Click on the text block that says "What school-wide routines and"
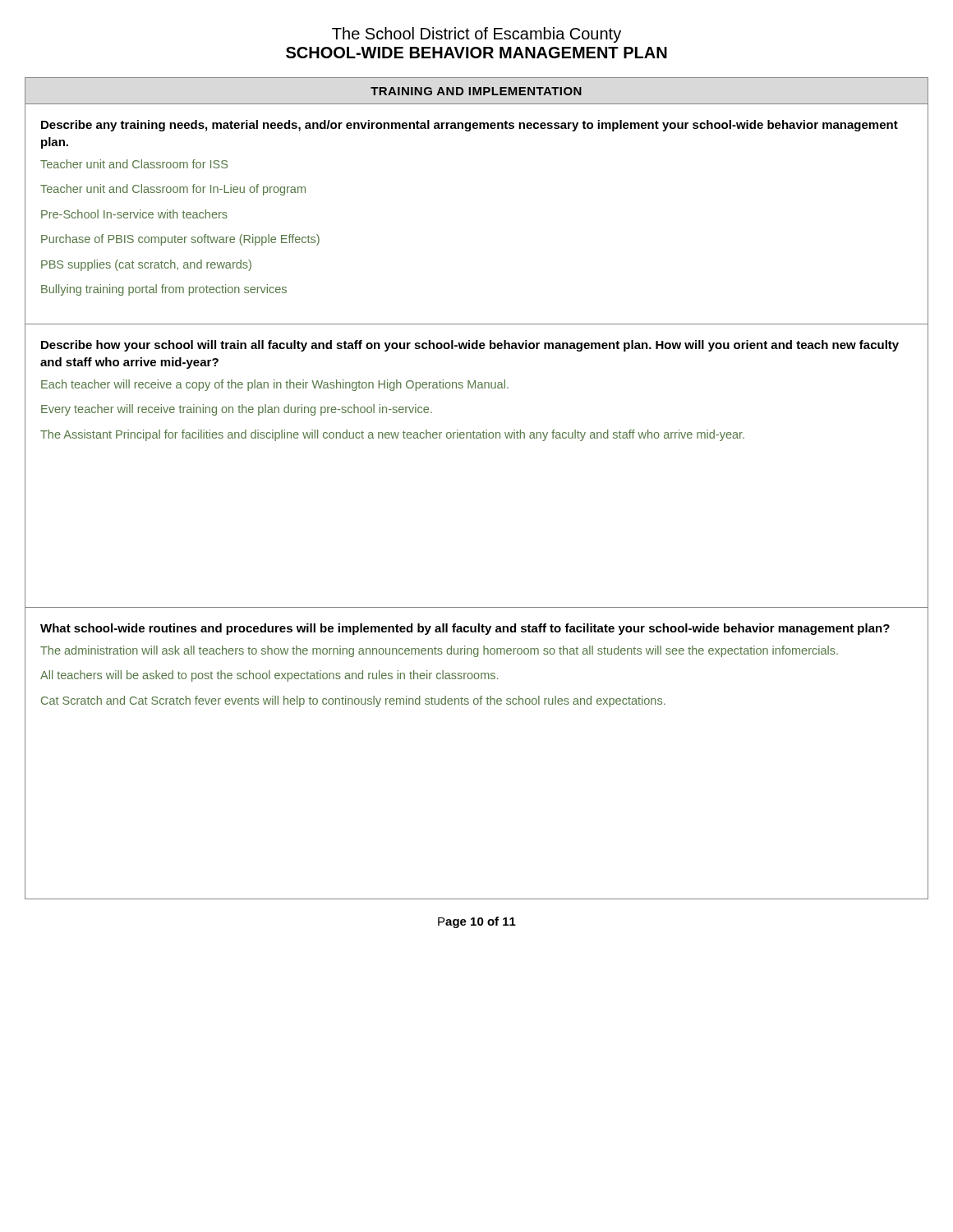Viewport: 953px width, 1232px height. 476,664
